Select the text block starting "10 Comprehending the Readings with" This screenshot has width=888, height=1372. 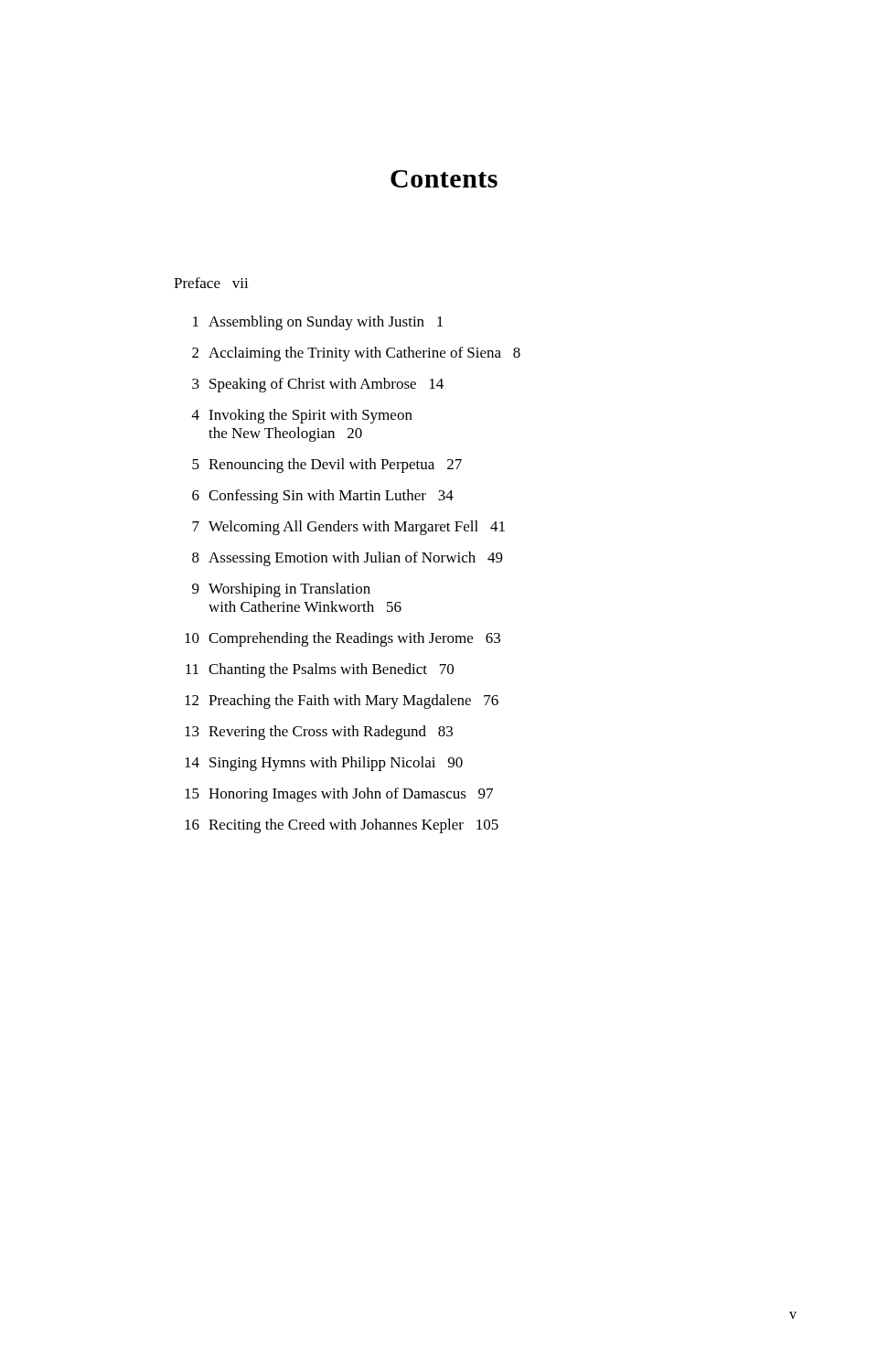point(466,638)
